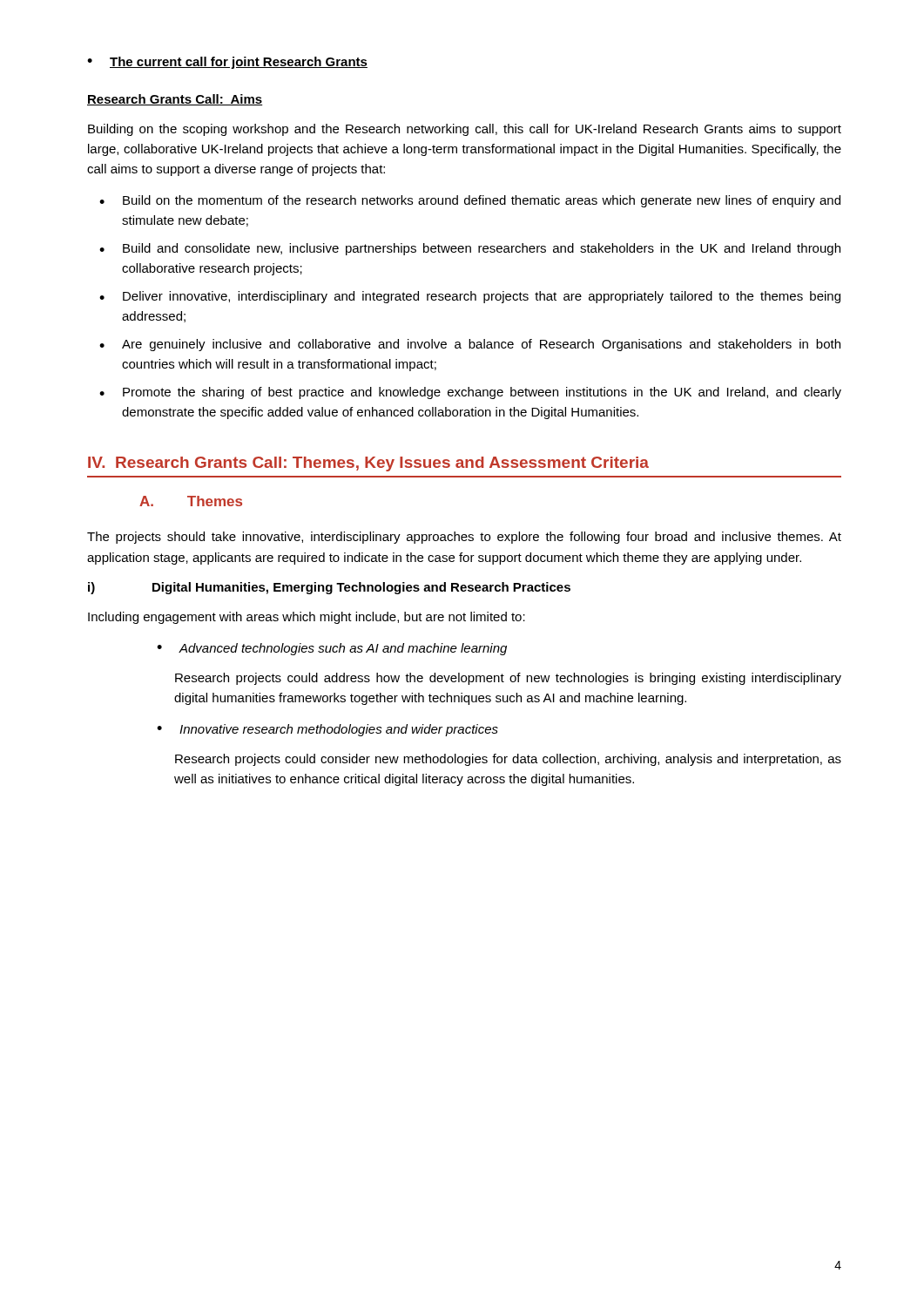Point to the block beginning "• Advanced technologies such as AI and machine"

coord(332,649)
